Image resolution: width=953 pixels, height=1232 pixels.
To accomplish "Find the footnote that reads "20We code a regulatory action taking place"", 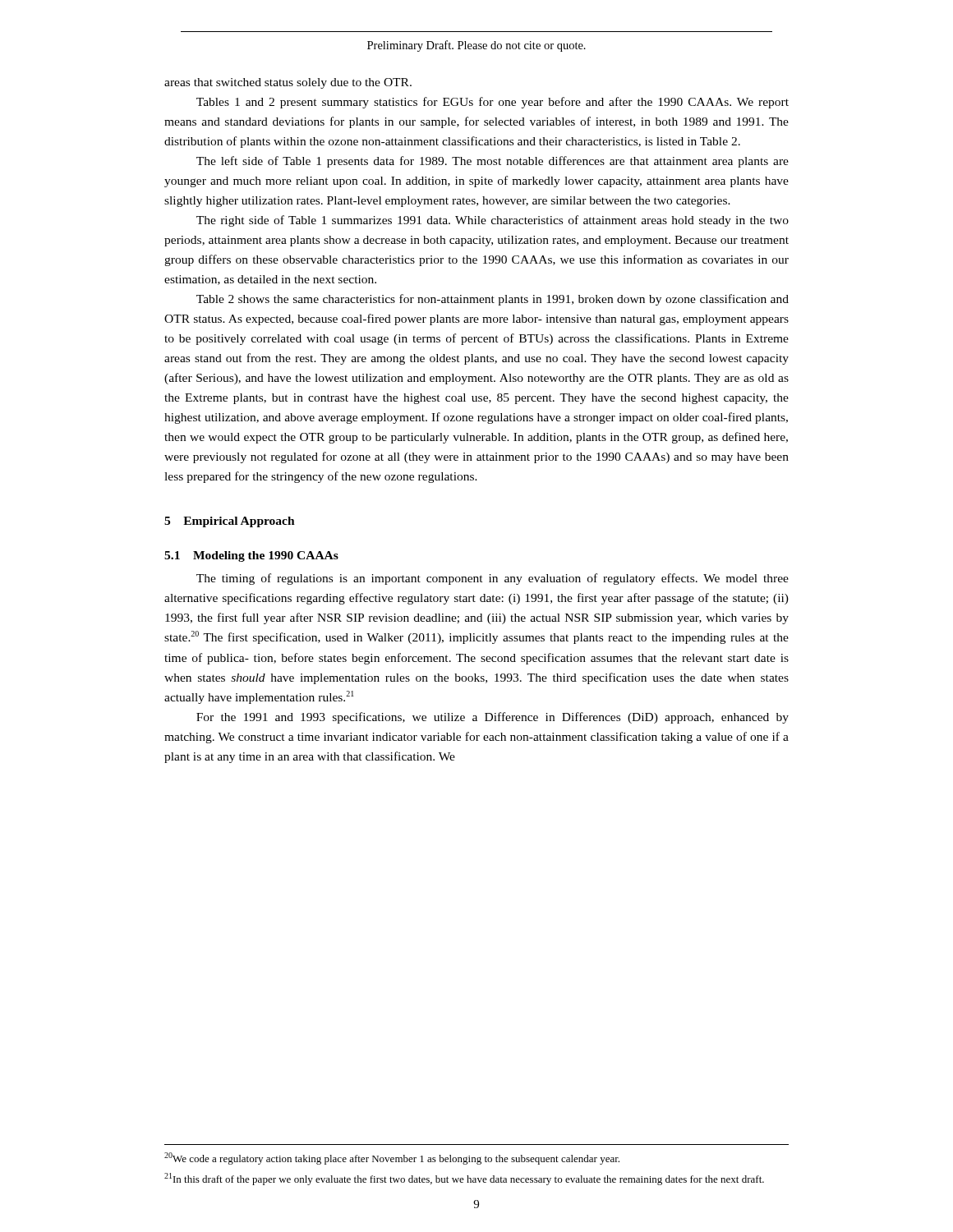I will click(476, 1169).
